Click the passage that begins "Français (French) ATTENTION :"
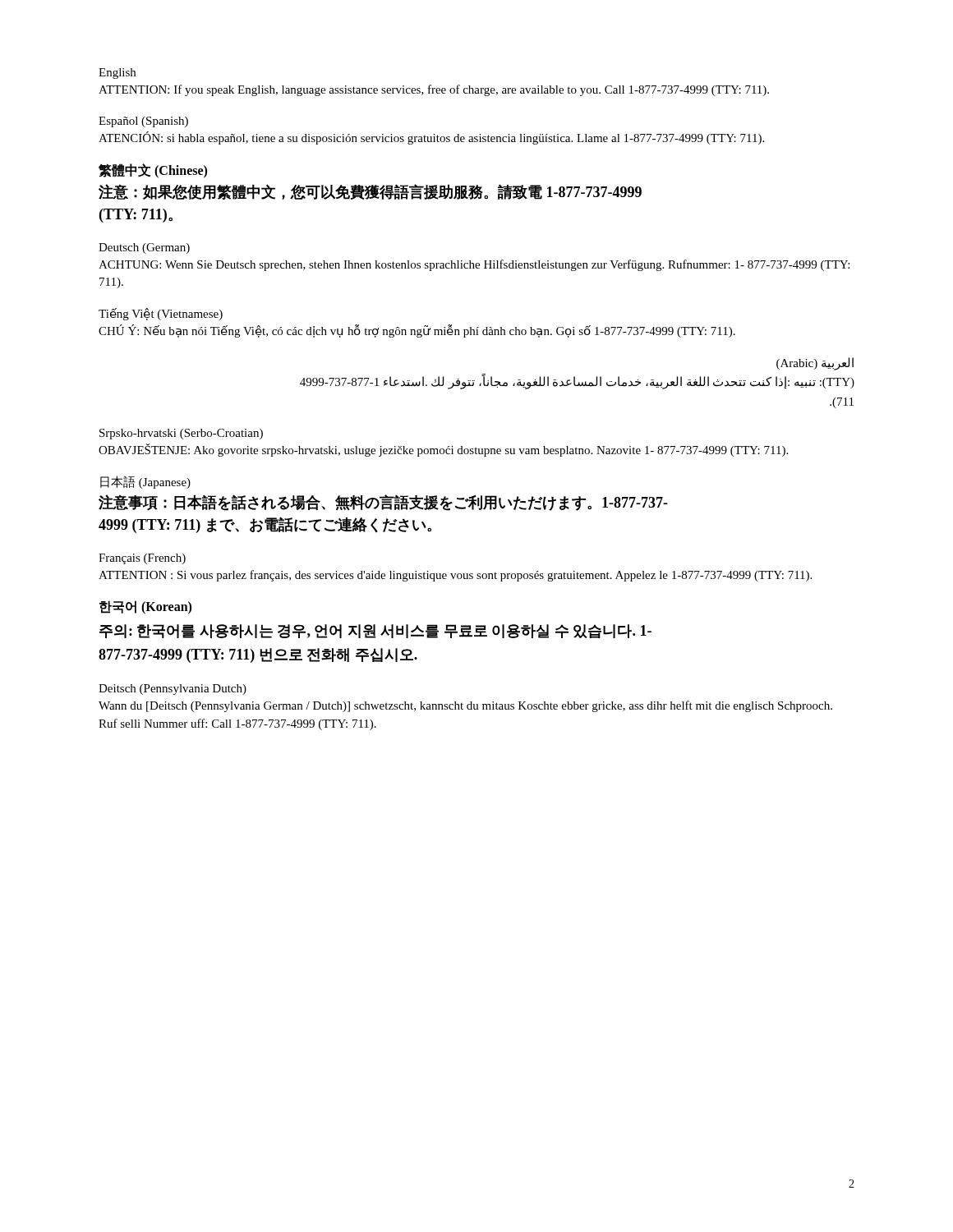 tap(476, 567)
